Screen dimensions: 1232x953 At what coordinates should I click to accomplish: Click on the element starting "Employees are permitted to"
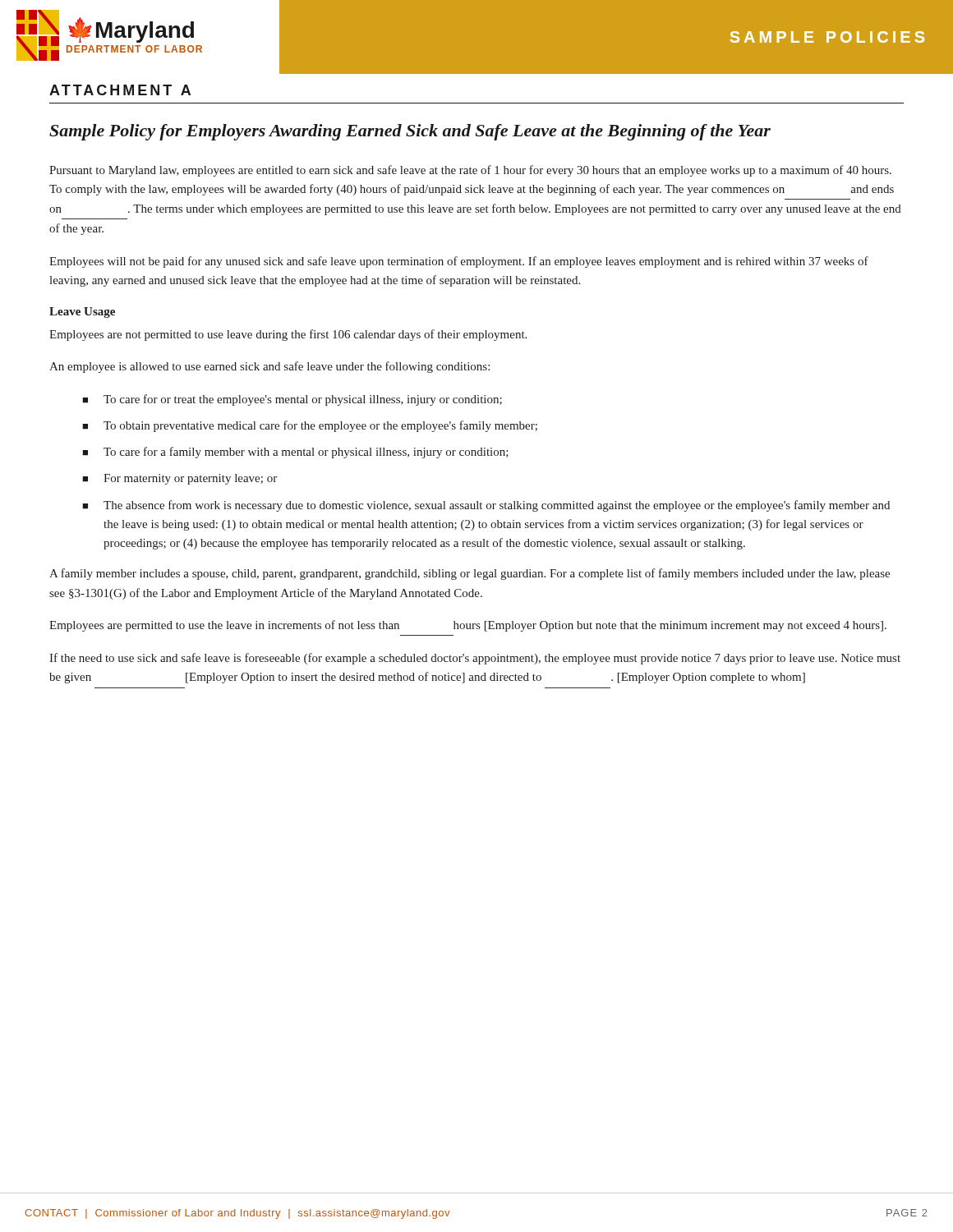click(468, 626)
